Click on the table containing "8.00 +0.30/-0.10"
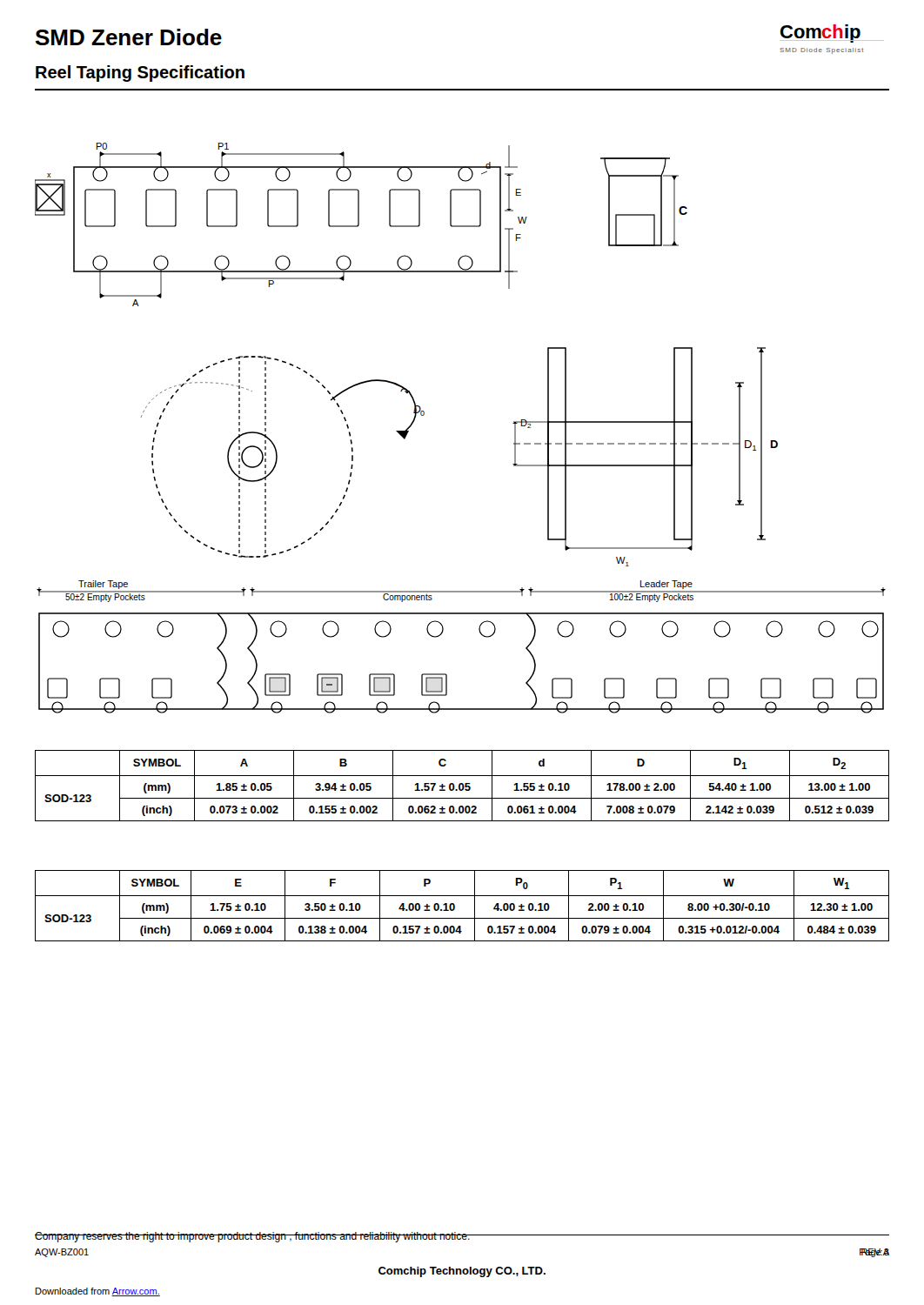This screenshot has height=1305, width=924. [x=462, y=906]
